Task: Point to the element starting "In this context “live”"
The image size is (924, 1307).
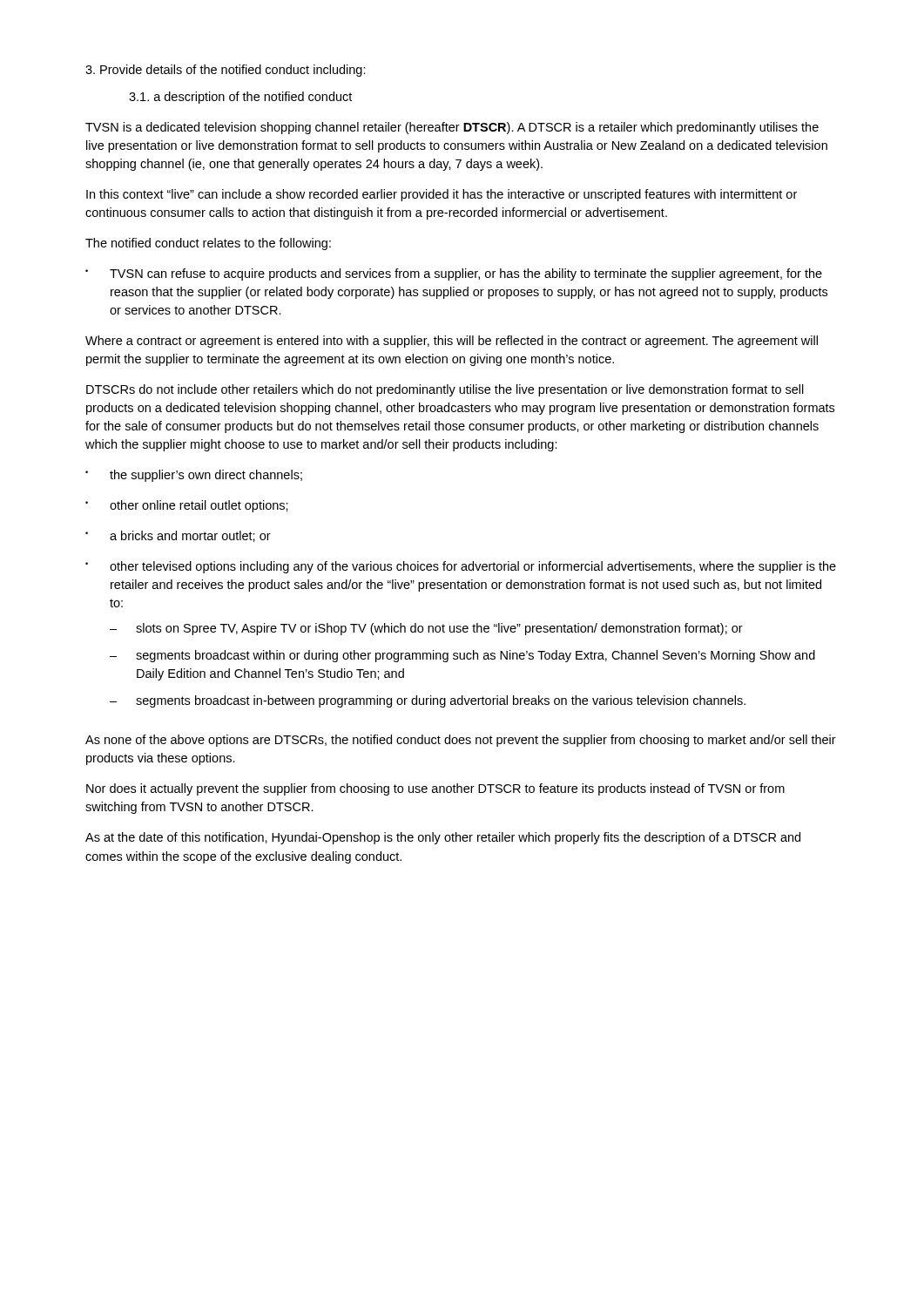Action: (x=441, y=204)
